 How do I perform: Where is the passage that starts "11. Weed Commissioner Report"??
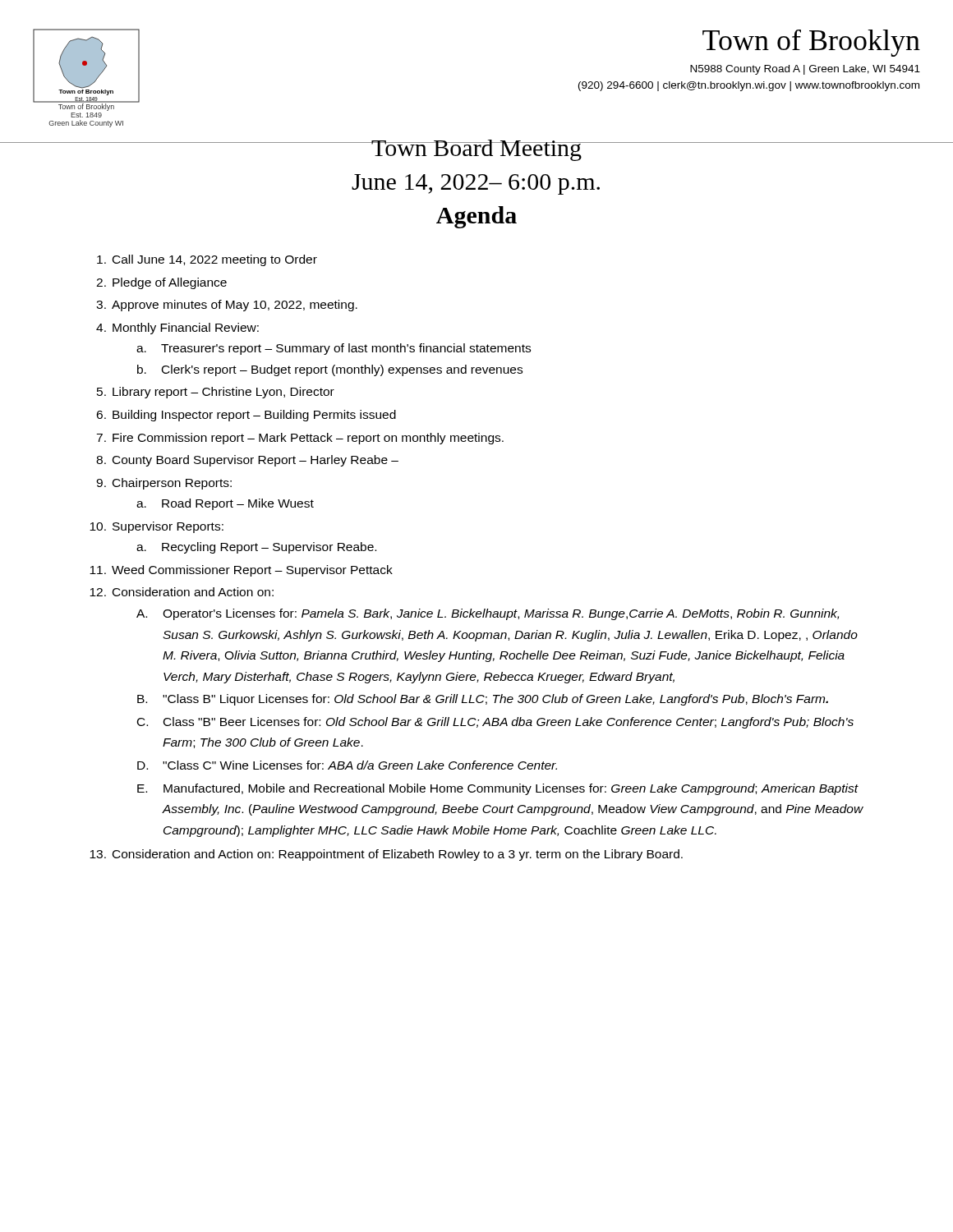pos(241,571)
